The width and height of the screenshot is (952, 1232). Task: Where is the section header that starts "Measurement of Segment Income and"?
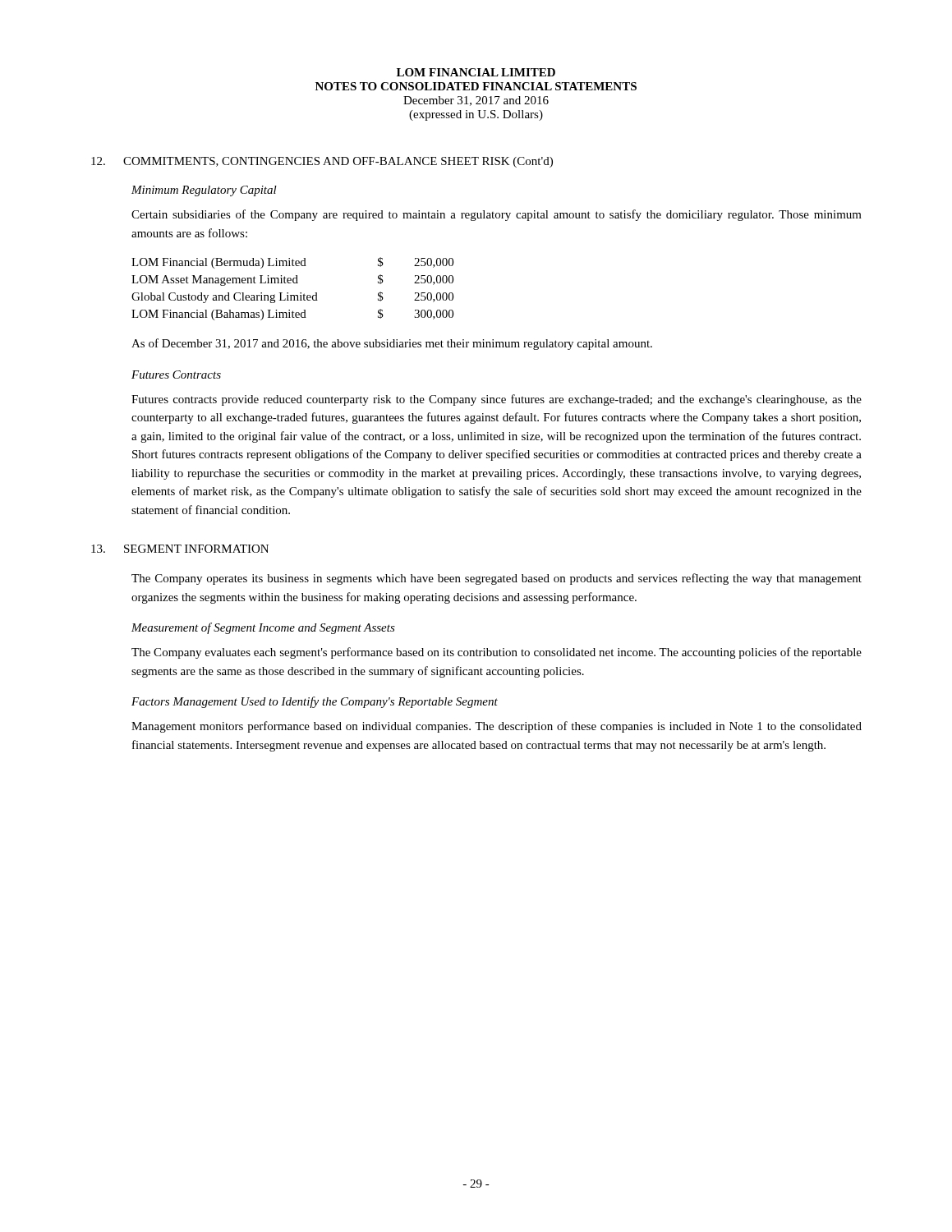[x=263, y=628]
